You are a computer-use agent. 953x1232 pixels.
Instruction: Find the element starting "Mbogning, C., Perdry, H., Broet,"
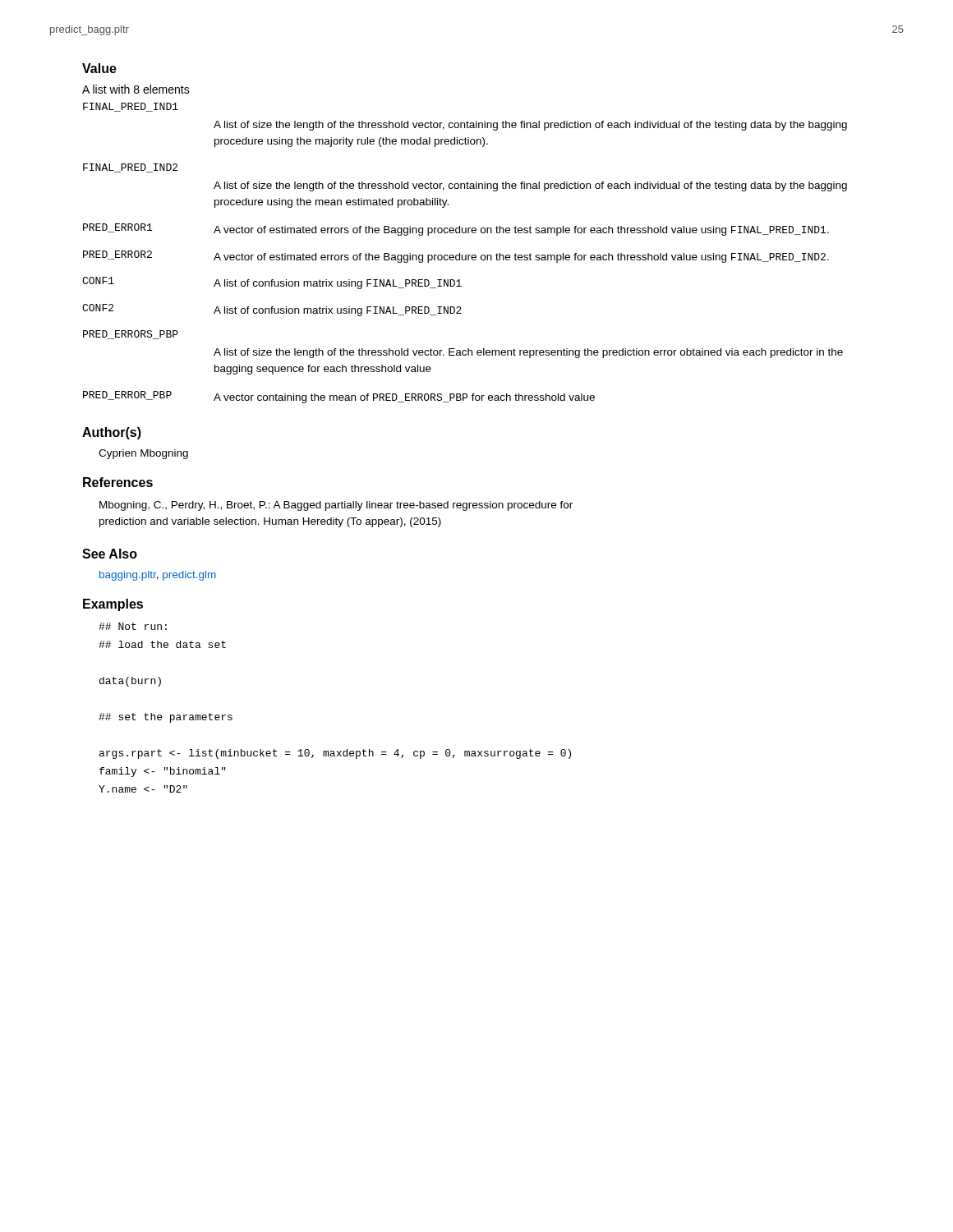pos(336,513)
